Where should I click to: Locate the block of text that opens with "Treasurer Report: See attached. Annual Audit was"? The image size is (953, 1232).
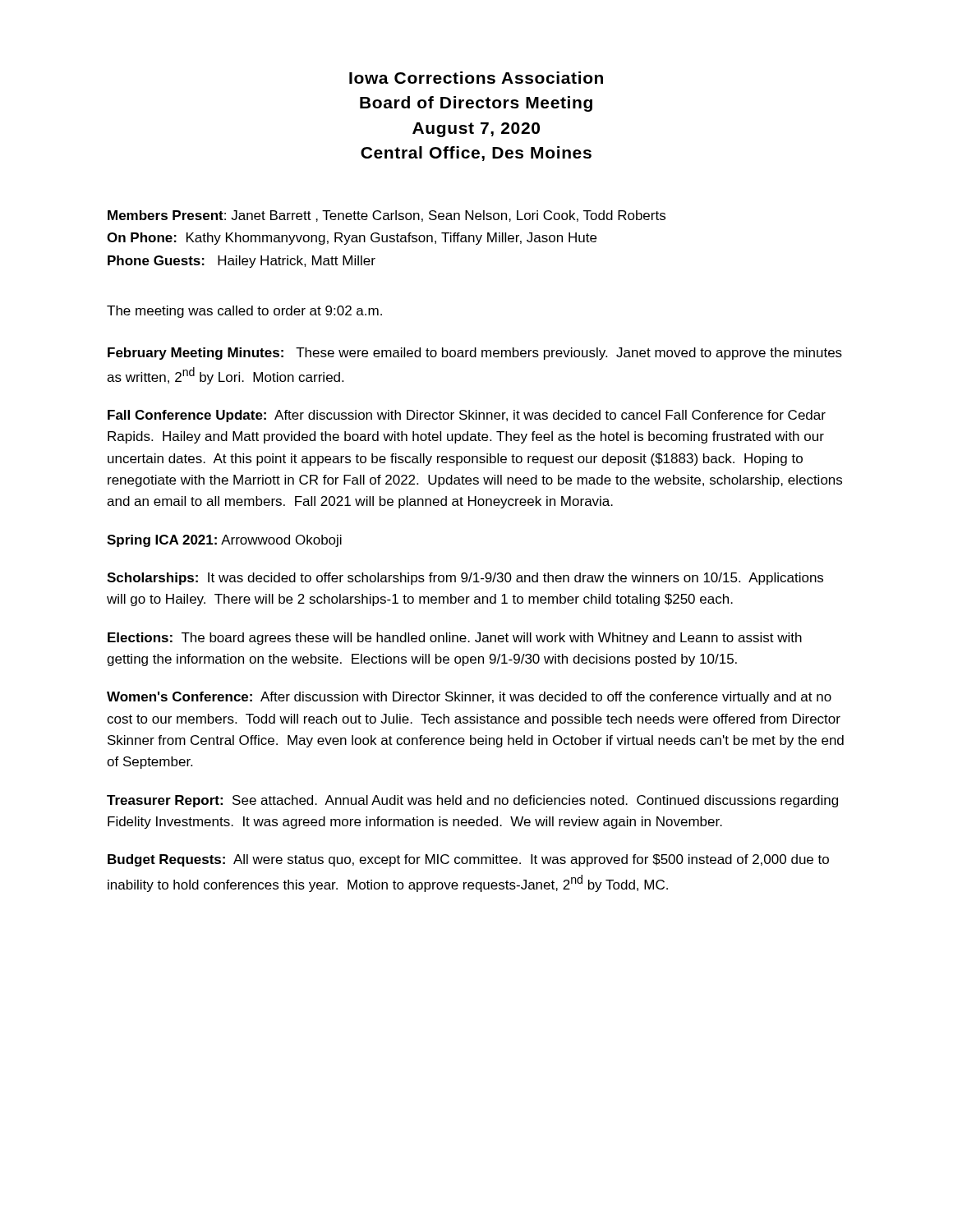coord(476,812)
